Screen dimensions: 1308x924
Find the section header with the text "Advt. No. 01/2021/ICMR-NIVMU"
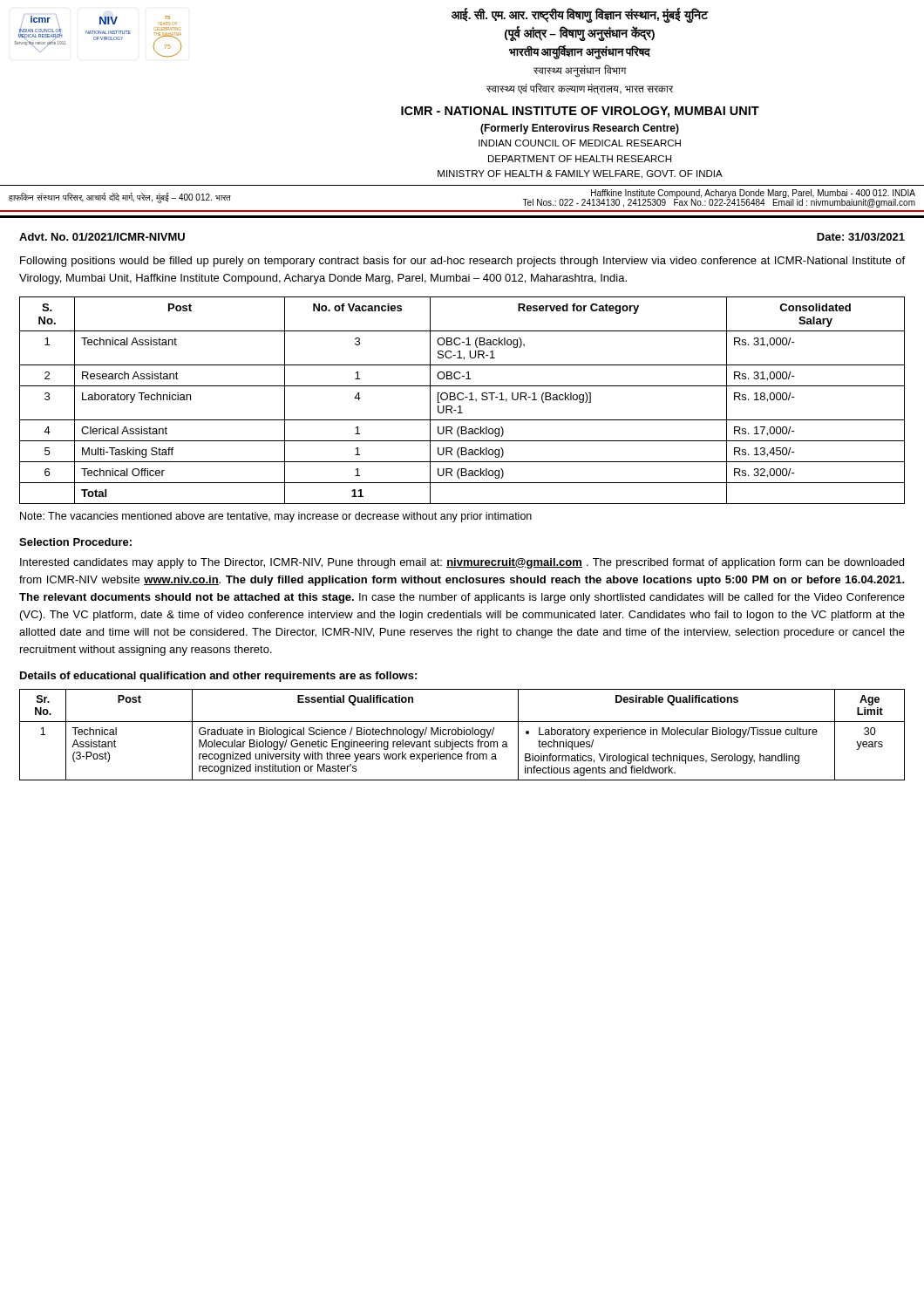102,237
